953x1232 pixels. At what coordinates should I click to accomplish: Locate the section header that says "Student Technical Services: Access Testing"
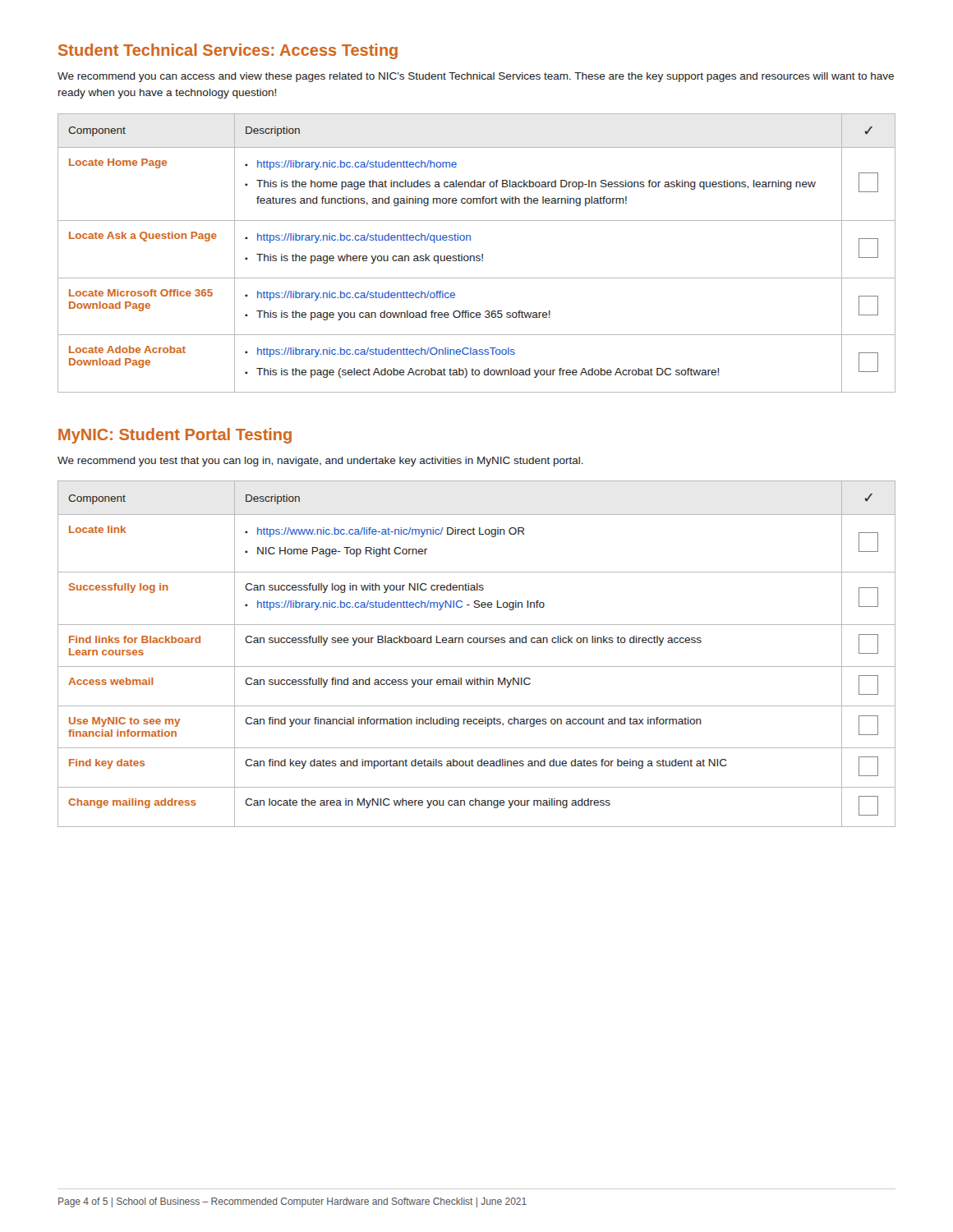click(x=228, y=50)
